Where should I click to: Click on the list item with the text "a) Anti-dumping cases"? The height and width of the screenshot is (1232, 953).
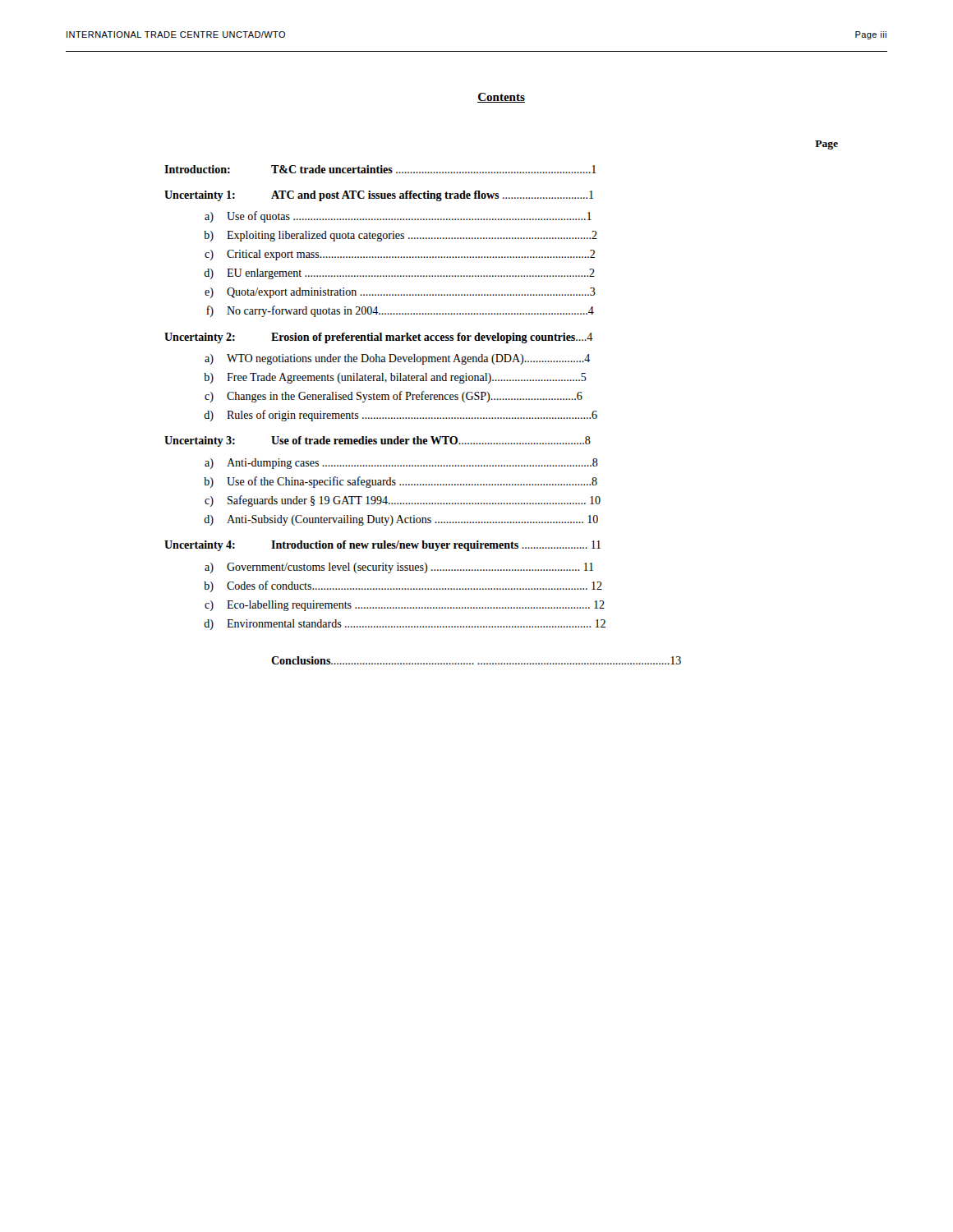pos(501,463)
